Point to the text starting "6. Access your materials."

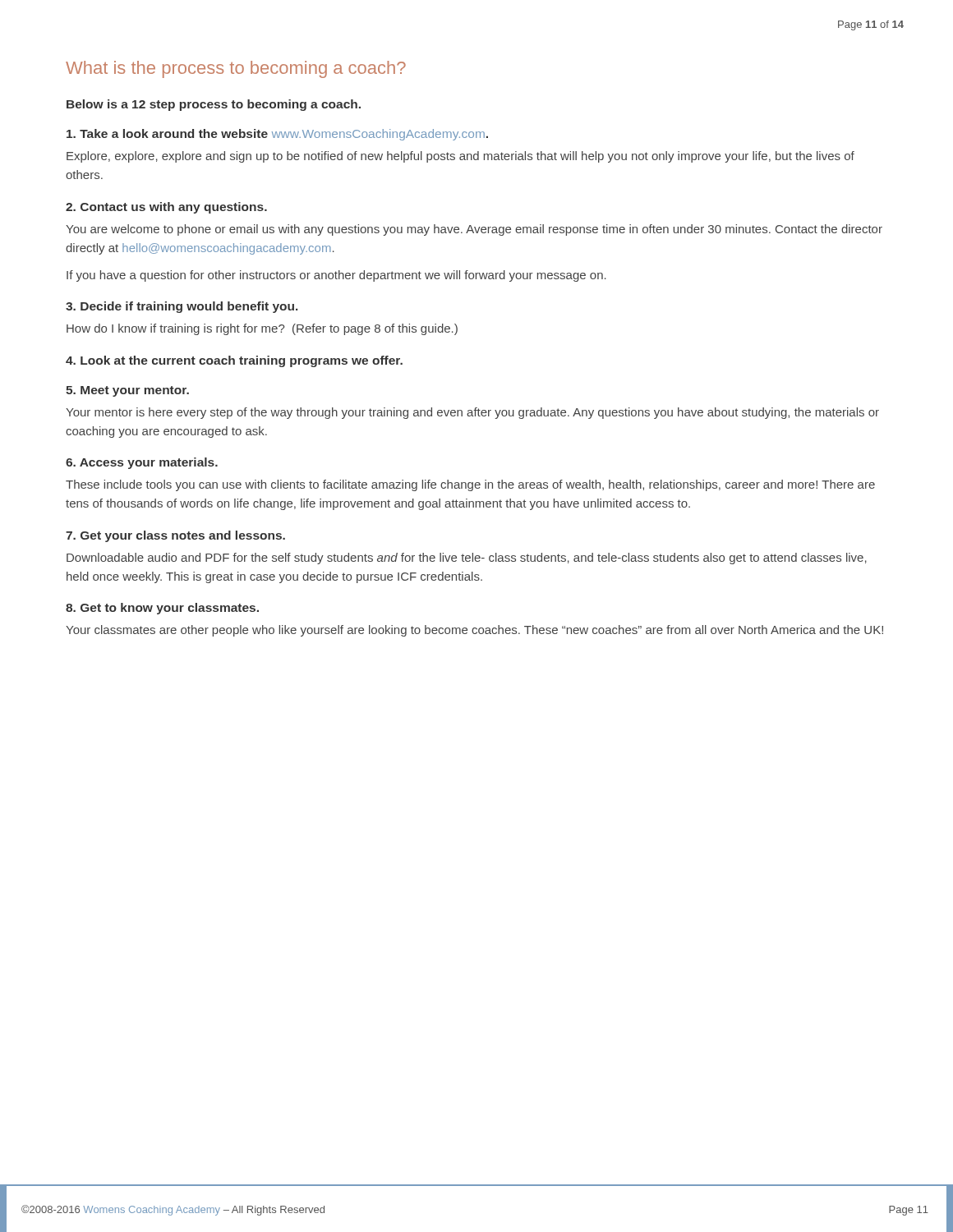(142, 462)
